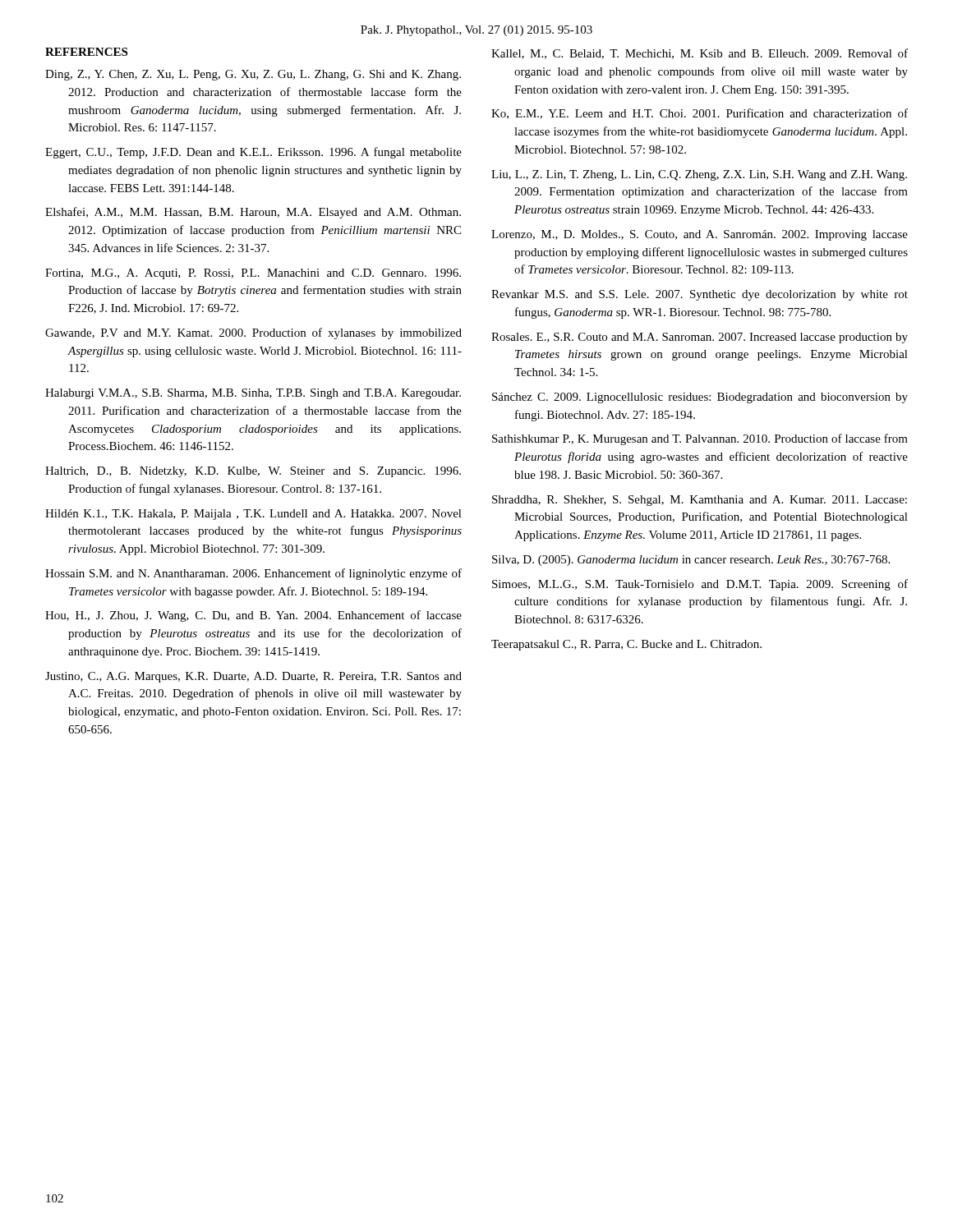Select the text starting "Lorenzo, M., D."

tap(700, 252)
